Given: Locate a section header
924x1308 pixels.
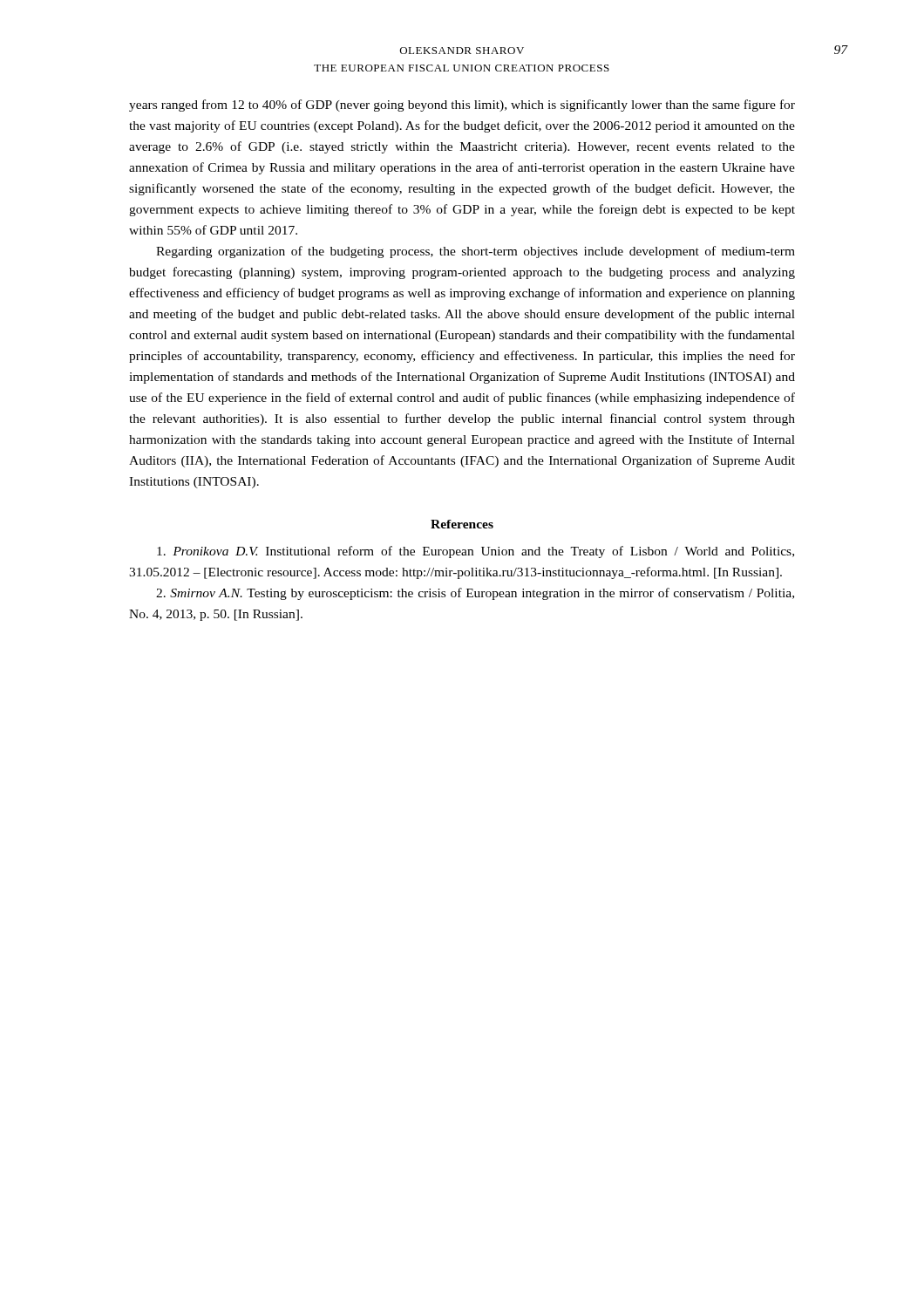Looking at the screenshot, I should [462, 524].
